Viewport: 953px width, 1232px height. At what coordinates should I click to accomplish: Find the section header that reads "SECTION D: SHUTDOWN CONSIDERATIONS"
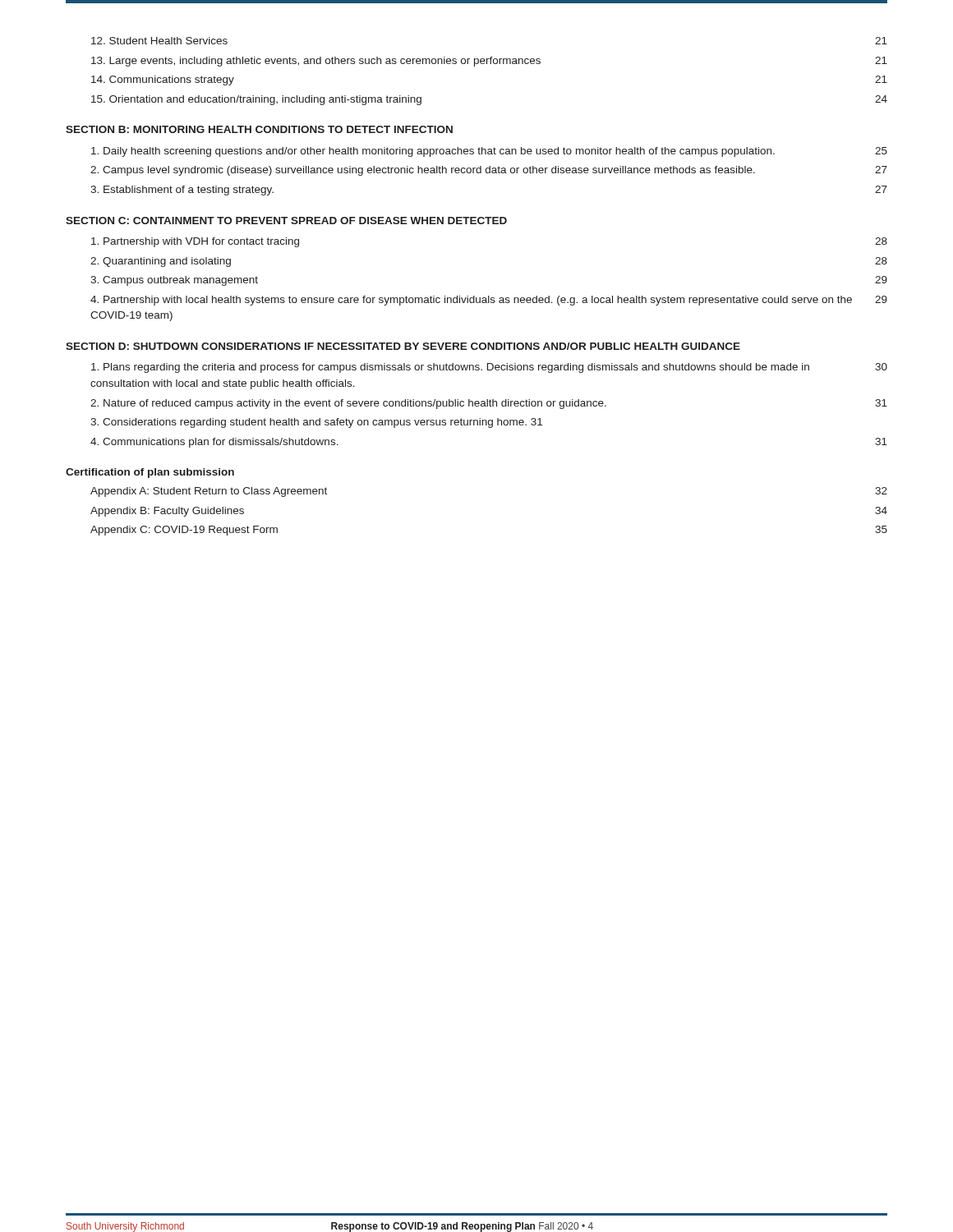tap(403, 346)
